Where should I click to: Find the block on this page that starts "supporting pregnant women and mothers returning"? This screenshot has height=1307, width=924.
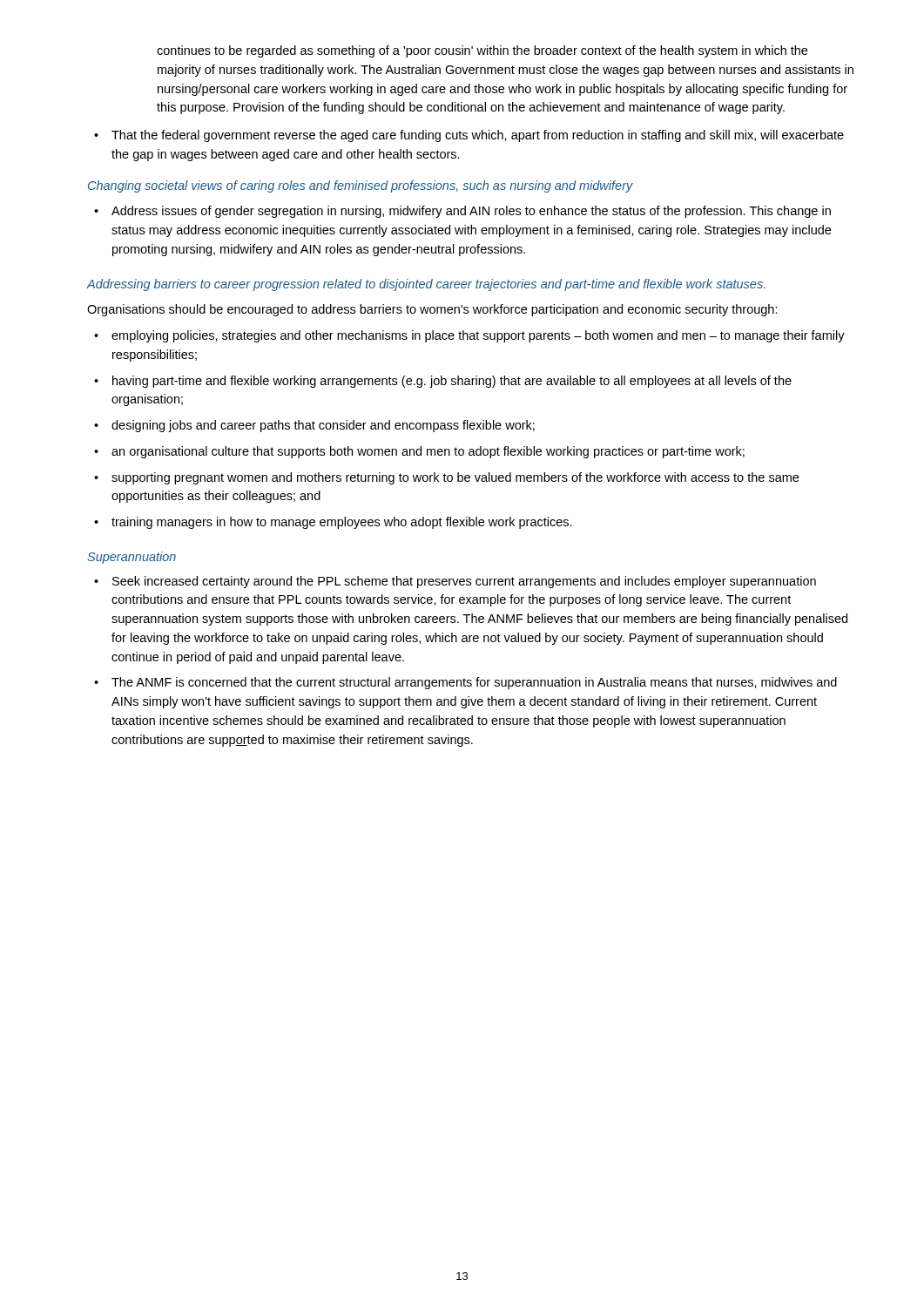[471, 487]
